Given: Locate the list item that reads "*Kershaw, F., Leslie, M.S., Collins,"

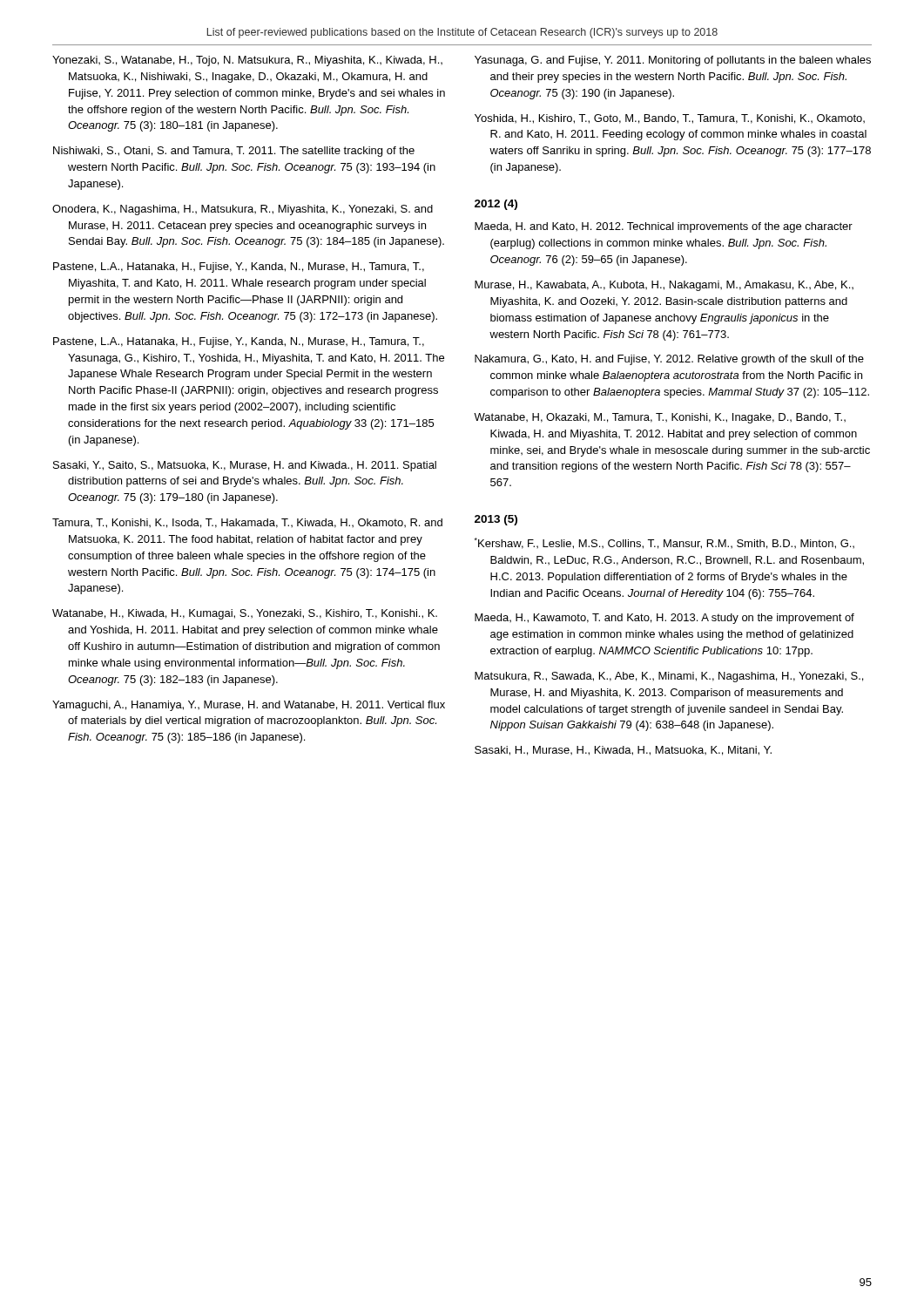Looking at the screenshot, I should coord(670,567).
